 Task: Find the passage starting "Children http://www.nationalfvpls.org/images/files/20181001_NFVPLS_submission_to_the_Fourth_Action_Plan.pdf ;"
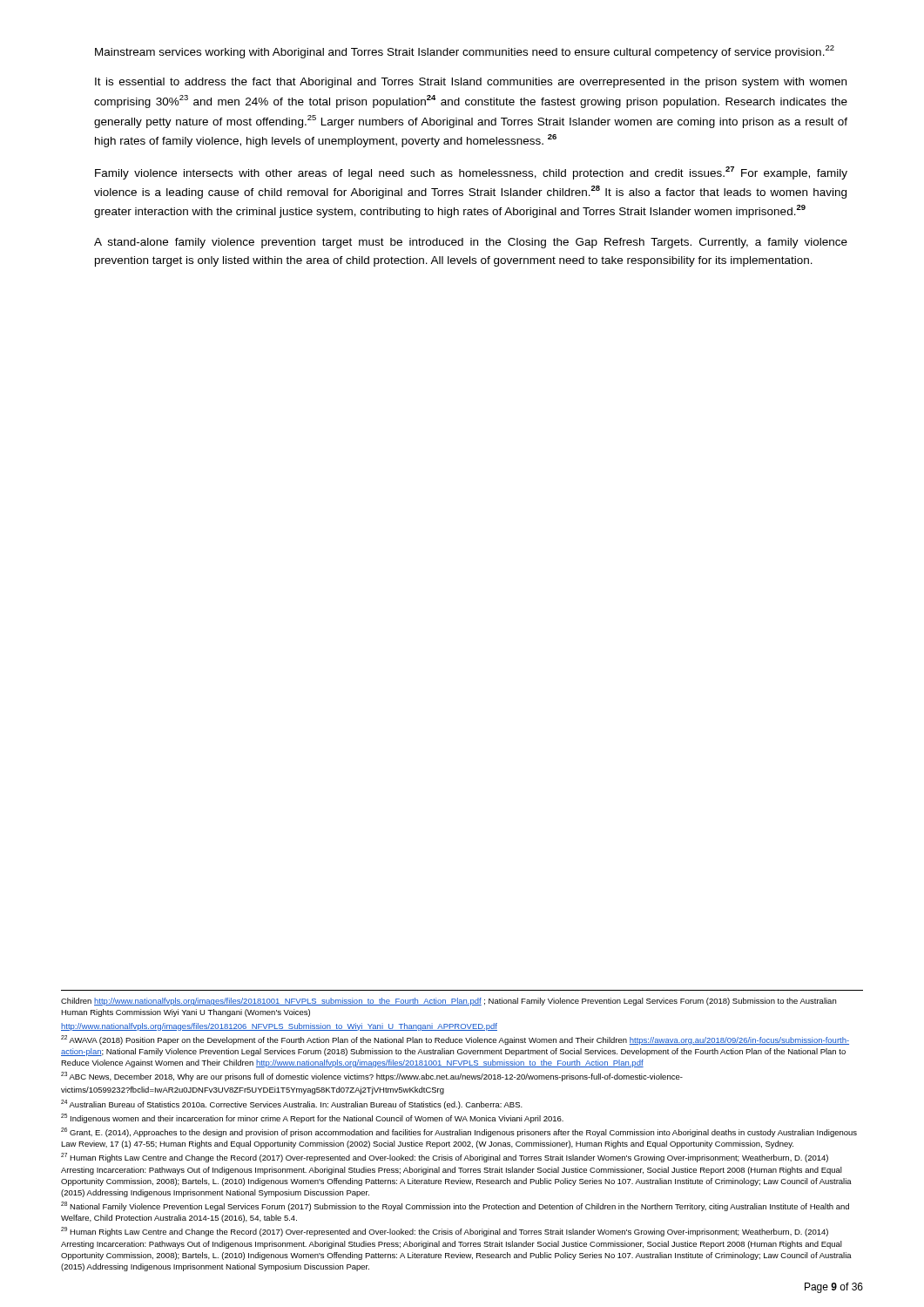449,1007
